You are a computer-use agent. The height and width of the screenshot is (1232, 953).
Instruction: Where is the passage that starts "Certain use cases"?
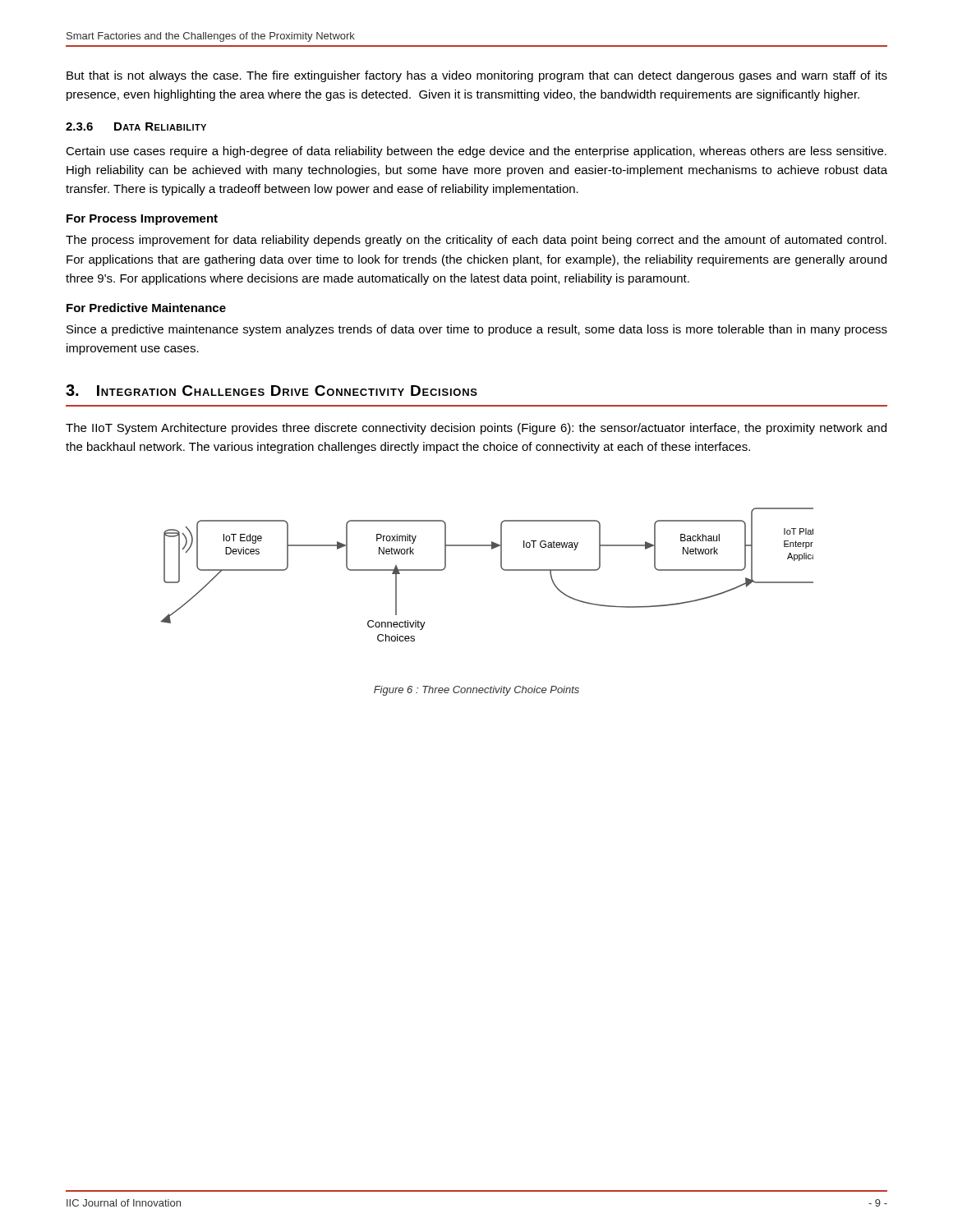coord(476,169)
